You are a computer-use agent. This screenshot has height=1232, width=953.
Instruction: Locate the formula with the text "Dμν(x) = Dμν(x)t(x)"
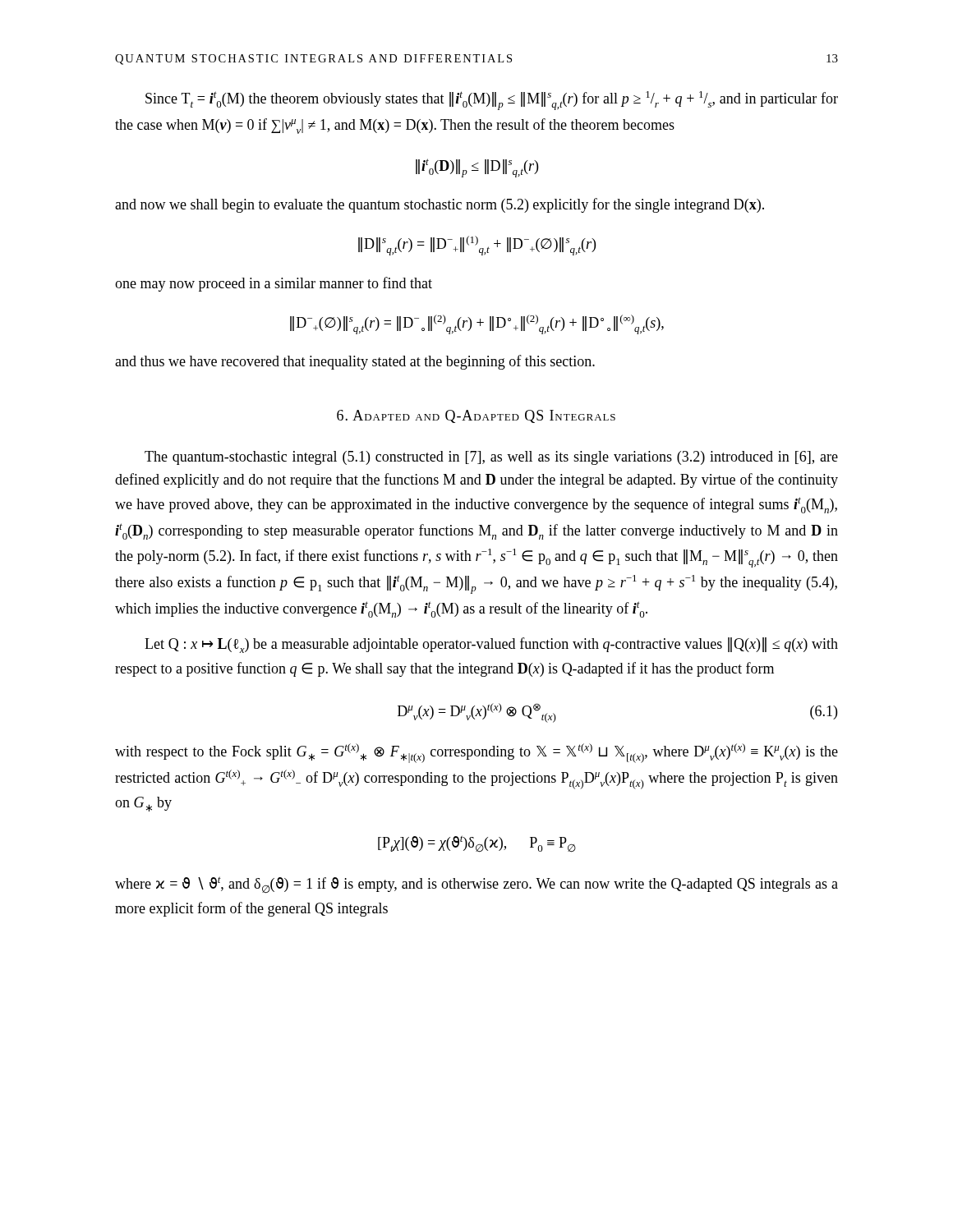point(476,712)
